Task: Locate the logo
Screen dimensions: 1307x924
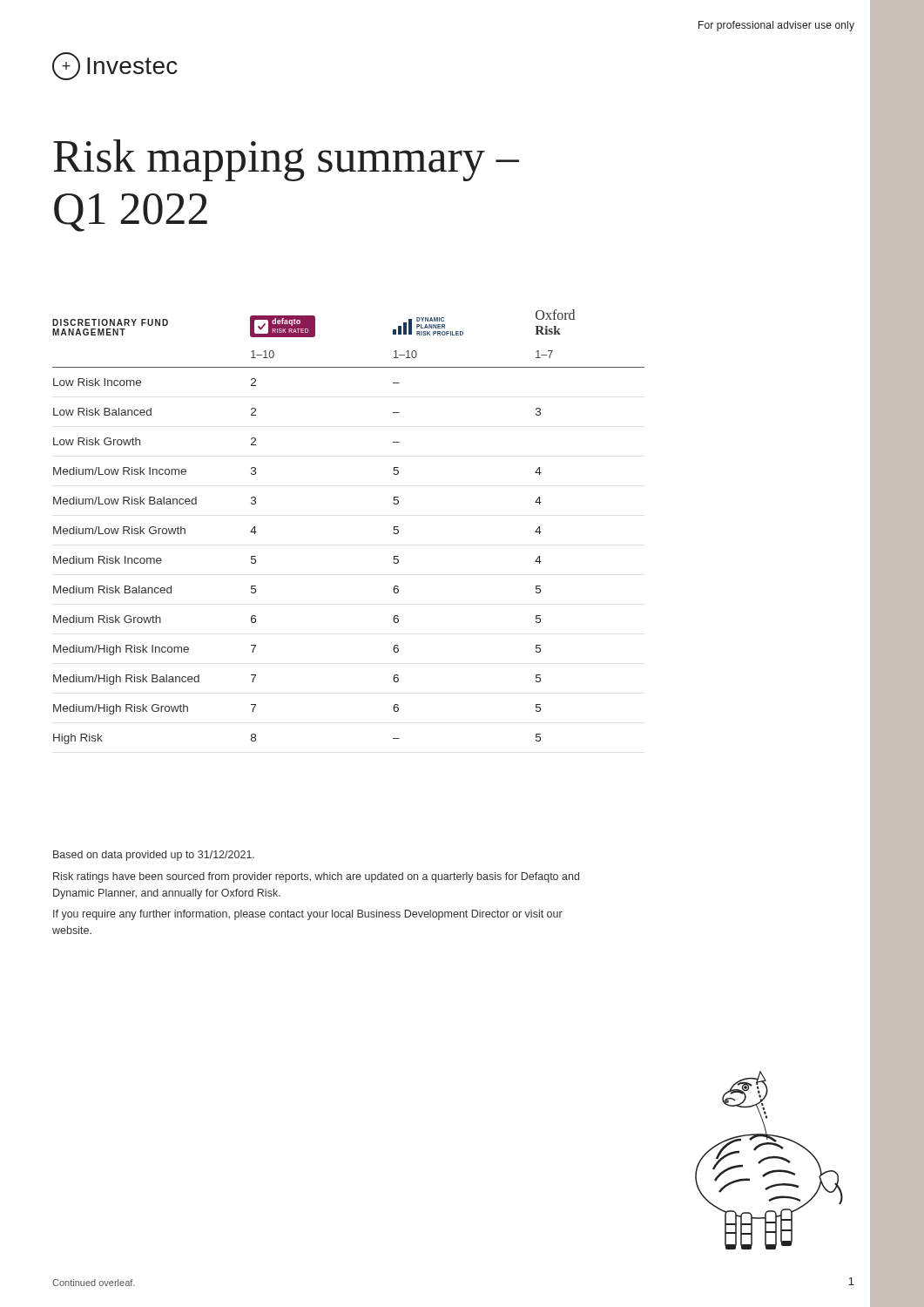Action: click(115, 66)
